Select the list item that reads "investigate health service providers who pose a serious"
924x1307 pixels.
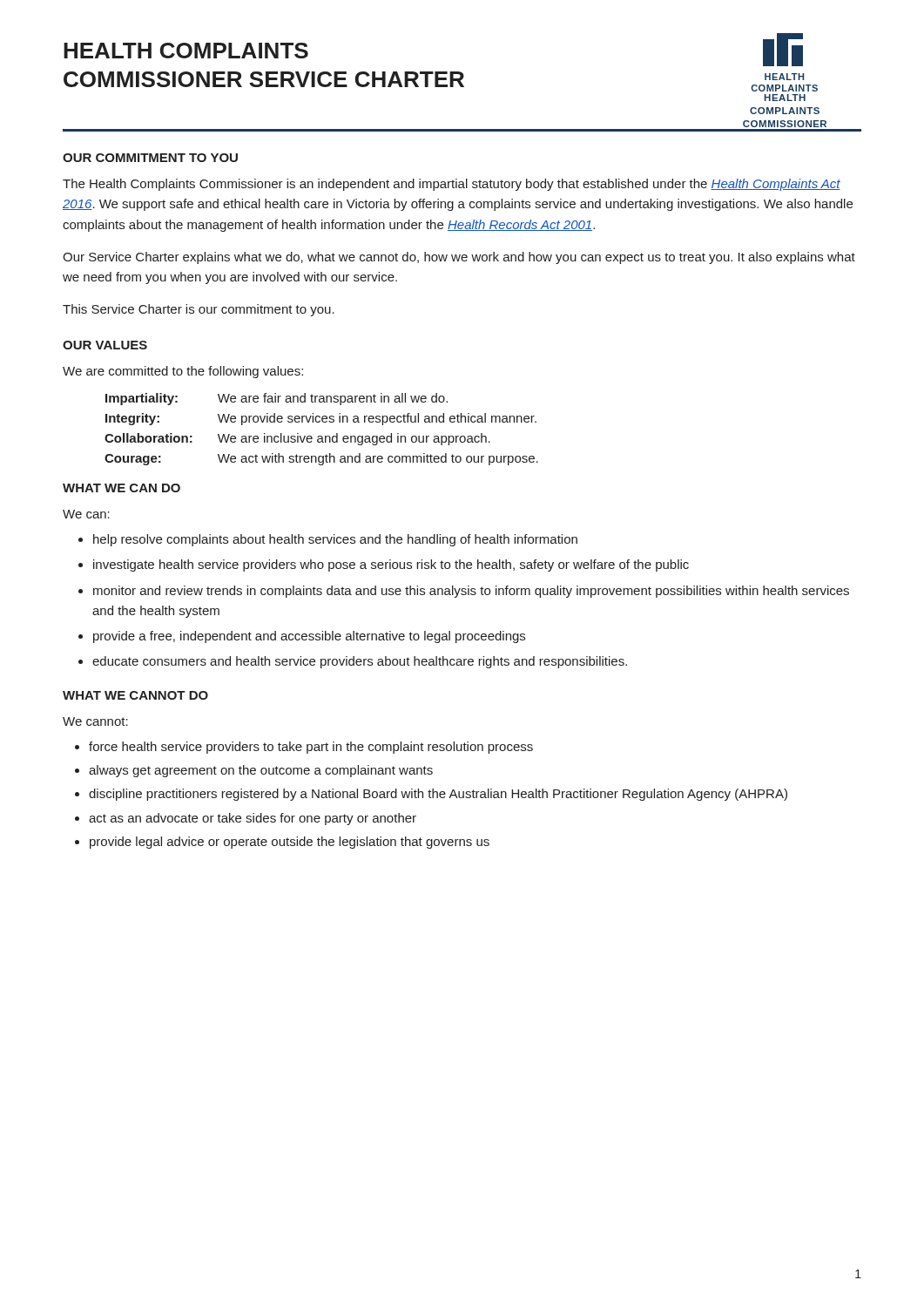coord(391,564)
